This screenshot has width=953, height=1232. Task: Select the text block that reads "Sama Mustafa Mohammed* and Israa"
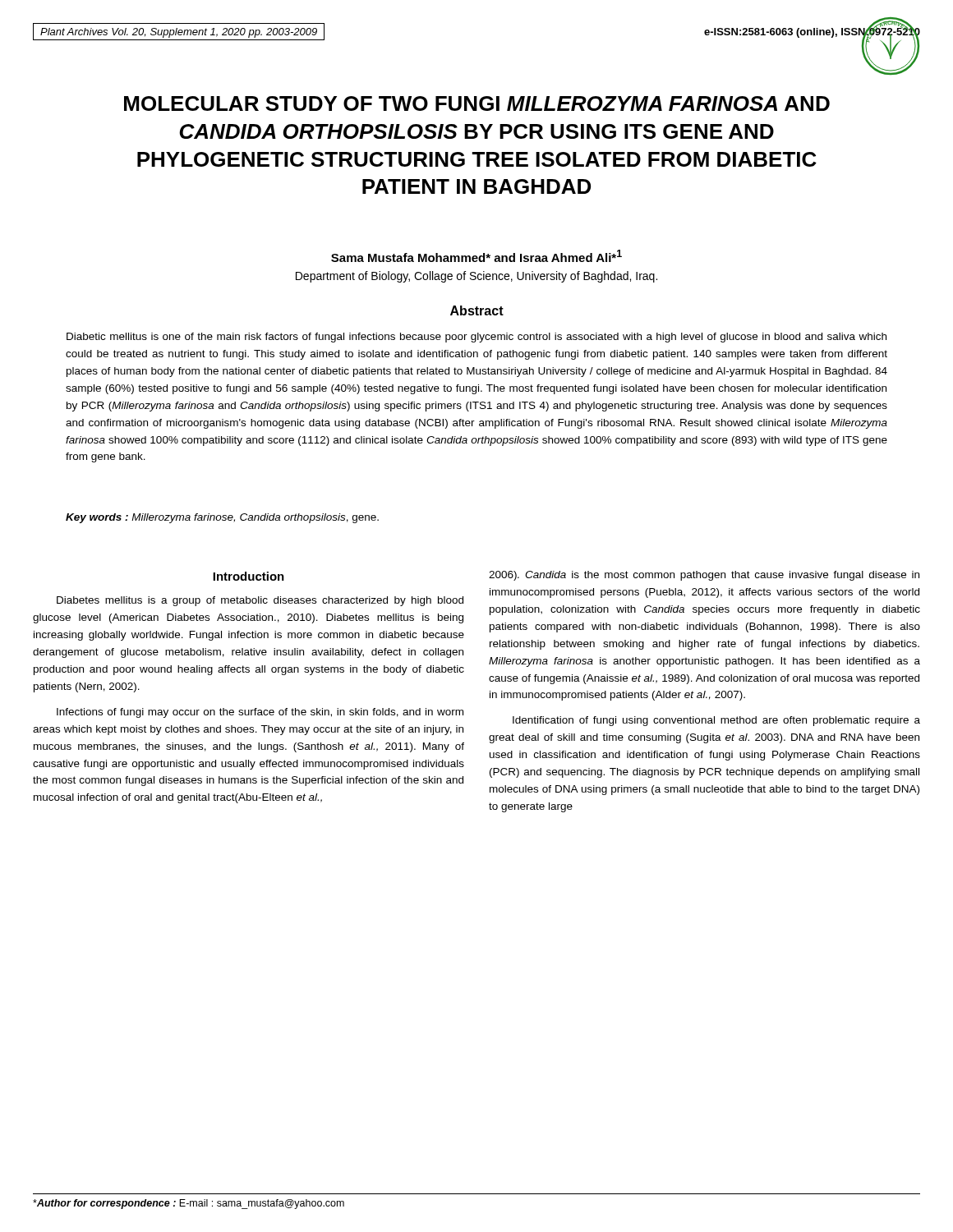tap(476, 256)
